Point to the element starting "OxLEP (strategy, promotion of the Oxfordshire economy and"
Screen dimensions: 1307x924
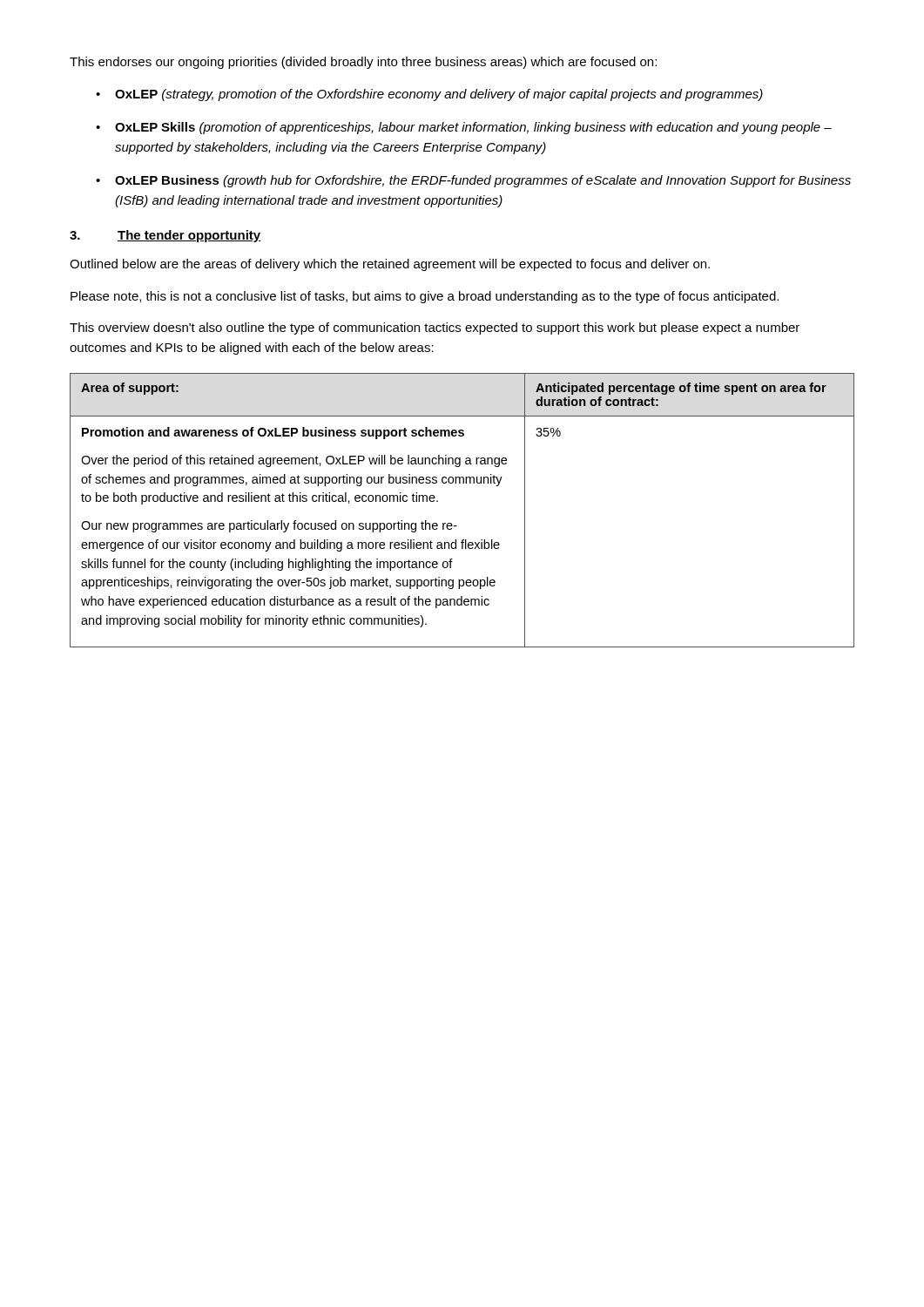tap(439, 93)
